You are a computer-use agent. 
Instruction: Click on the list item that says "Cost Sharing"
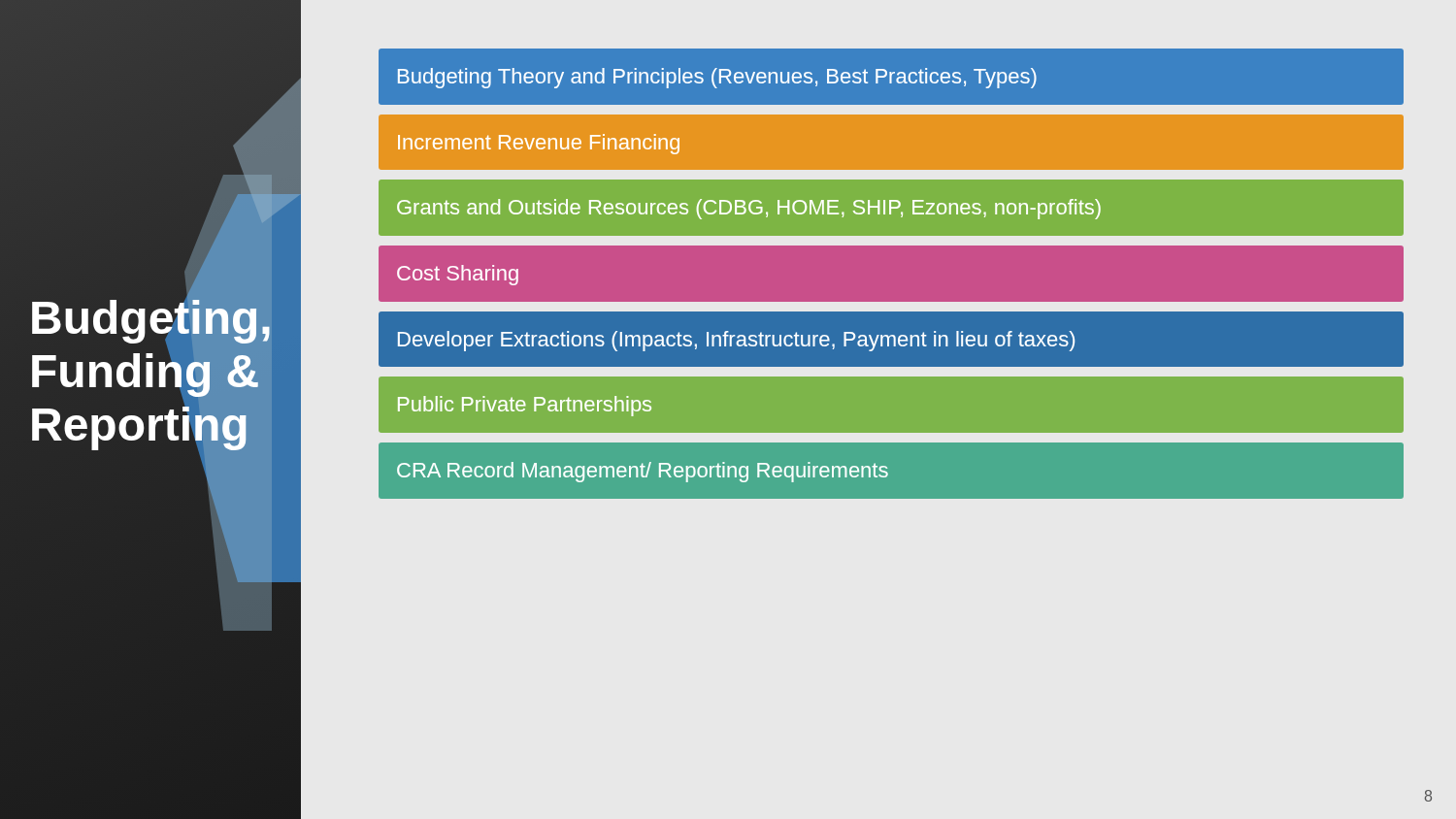[458, 273]
